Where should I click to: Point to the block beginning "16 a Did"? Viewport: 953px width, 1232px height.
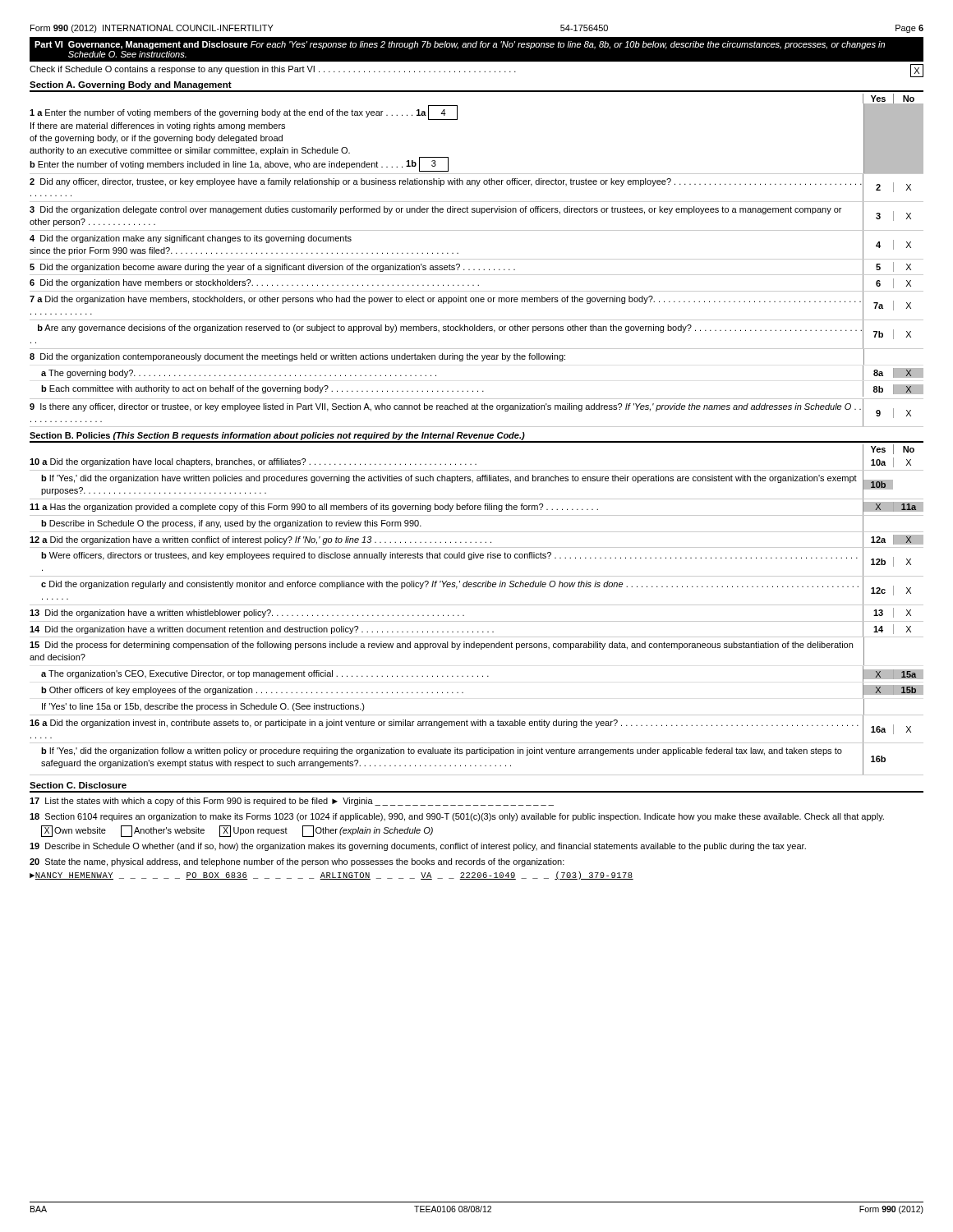click(476, 729)
